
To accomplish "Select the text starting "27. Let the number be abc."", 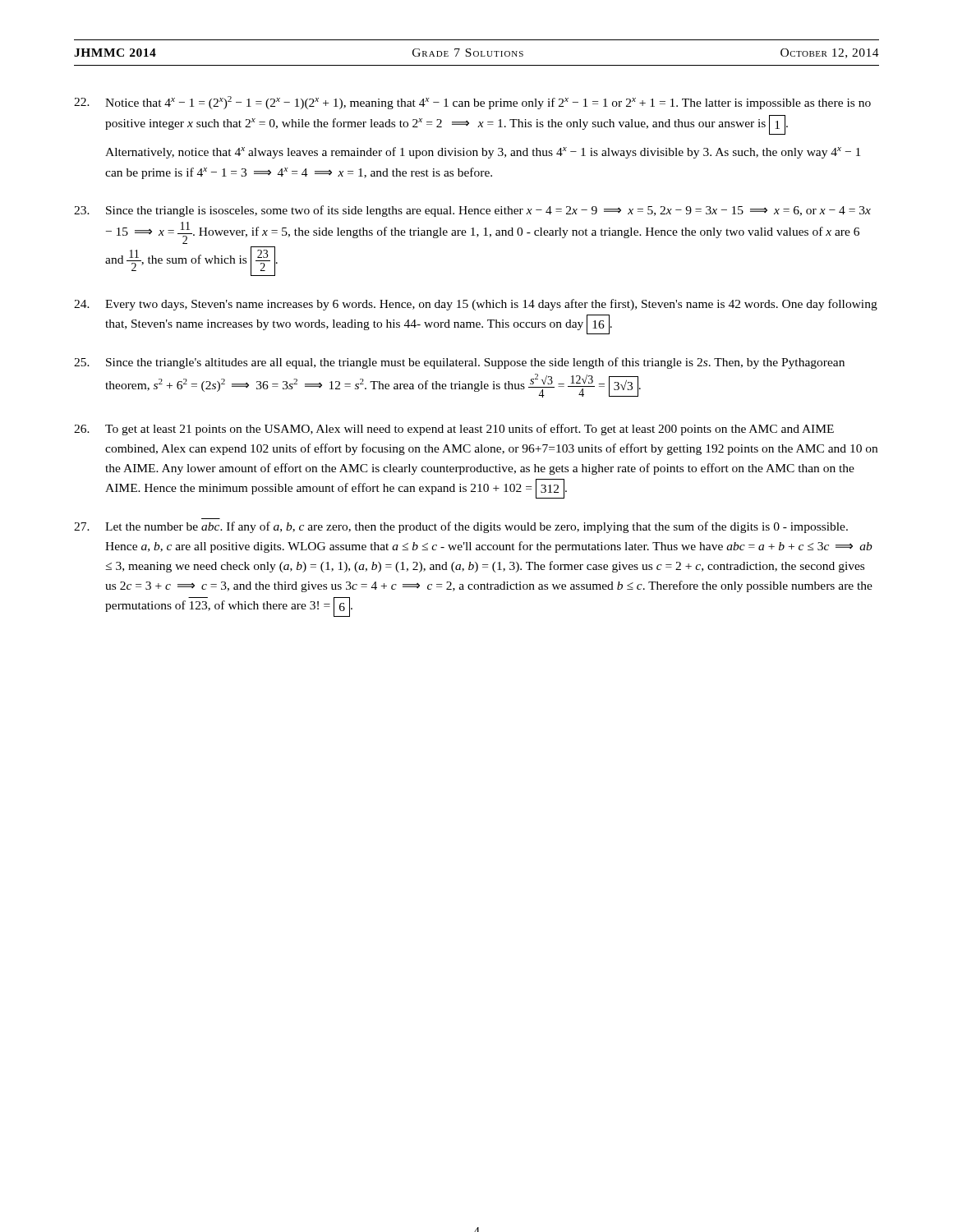I will click(x=476, y=567).
